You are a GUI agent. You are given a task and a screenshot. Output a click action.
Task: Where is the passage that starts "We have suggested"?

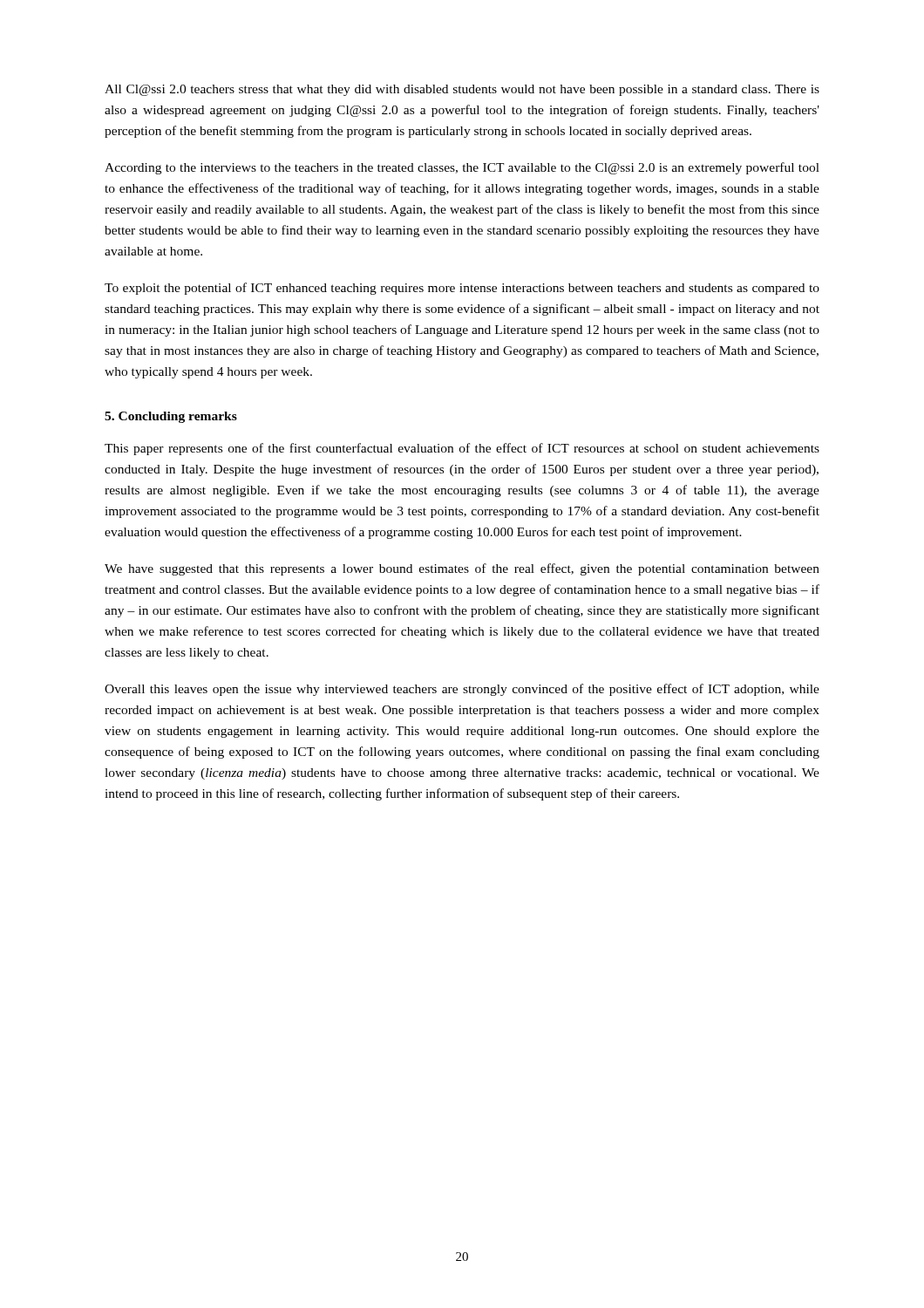click(462, 610)
